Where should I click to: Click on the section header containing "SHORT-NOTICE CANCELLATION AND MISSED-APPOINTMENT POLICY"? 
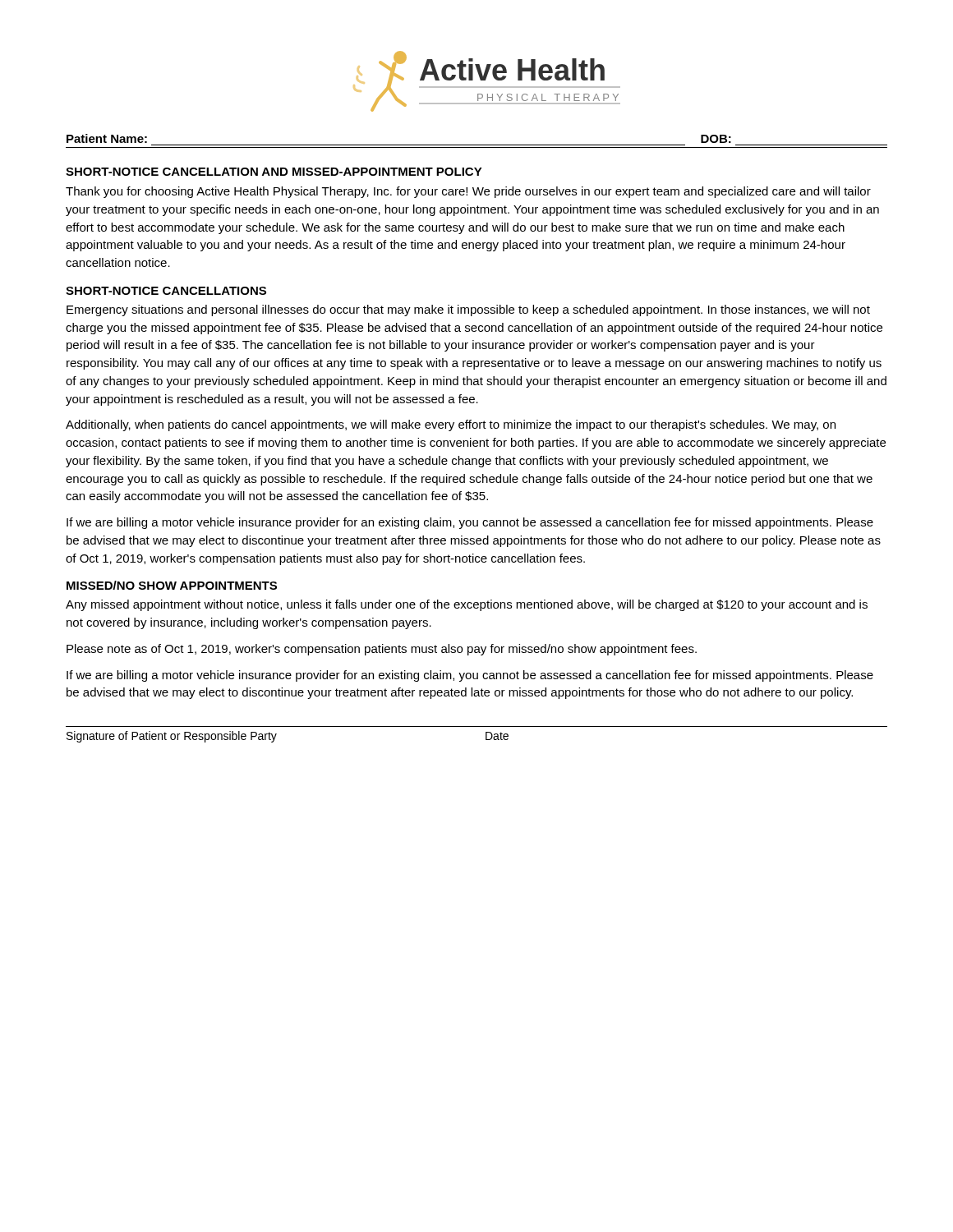click(274, 171)
